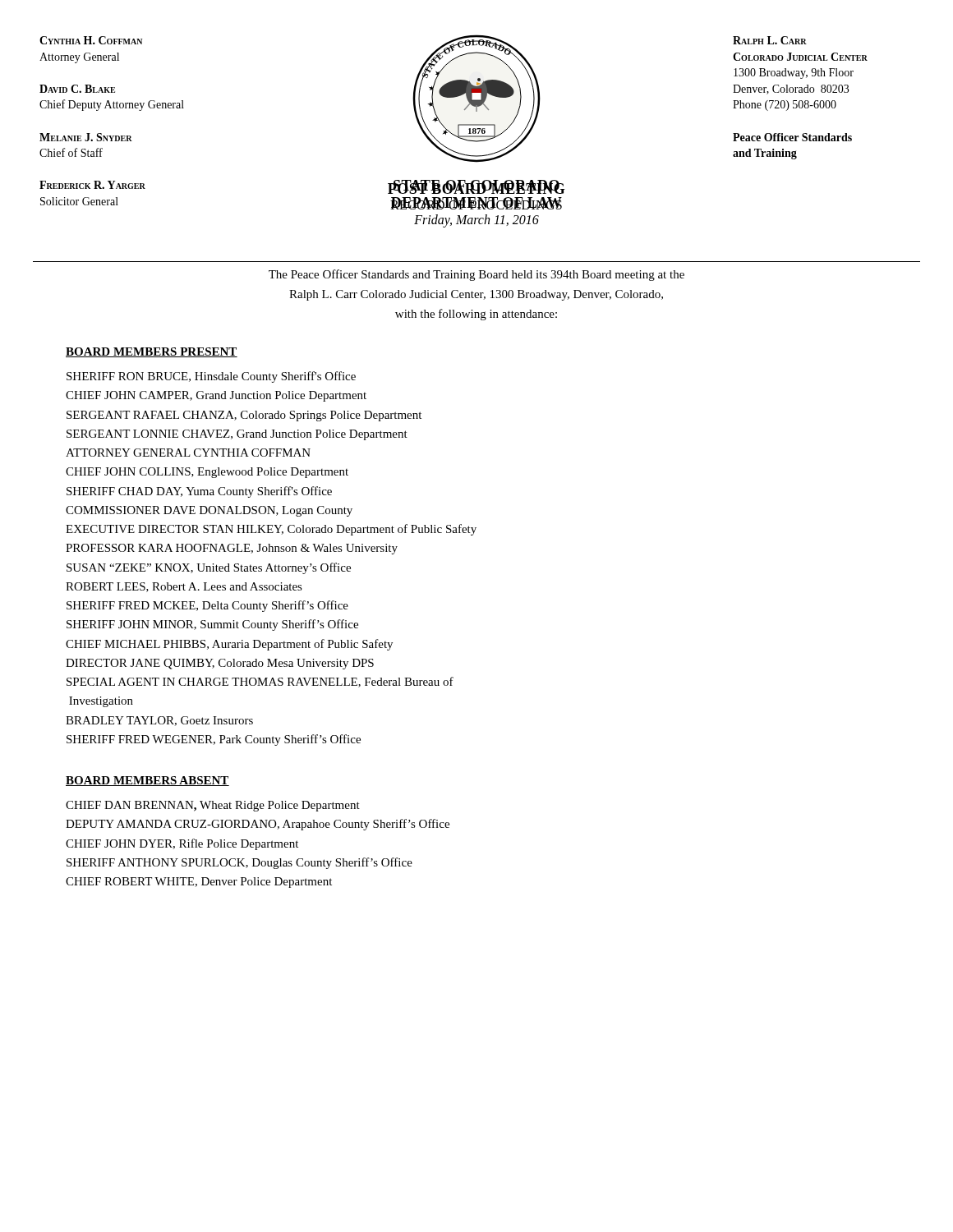The height and width of the screenshot is (1232, 953).
Task: Locate the list item with the text "SERGEANT RAFAEL CHANZA, Colorado Springs Police Department"
Action: pos(244,414)
